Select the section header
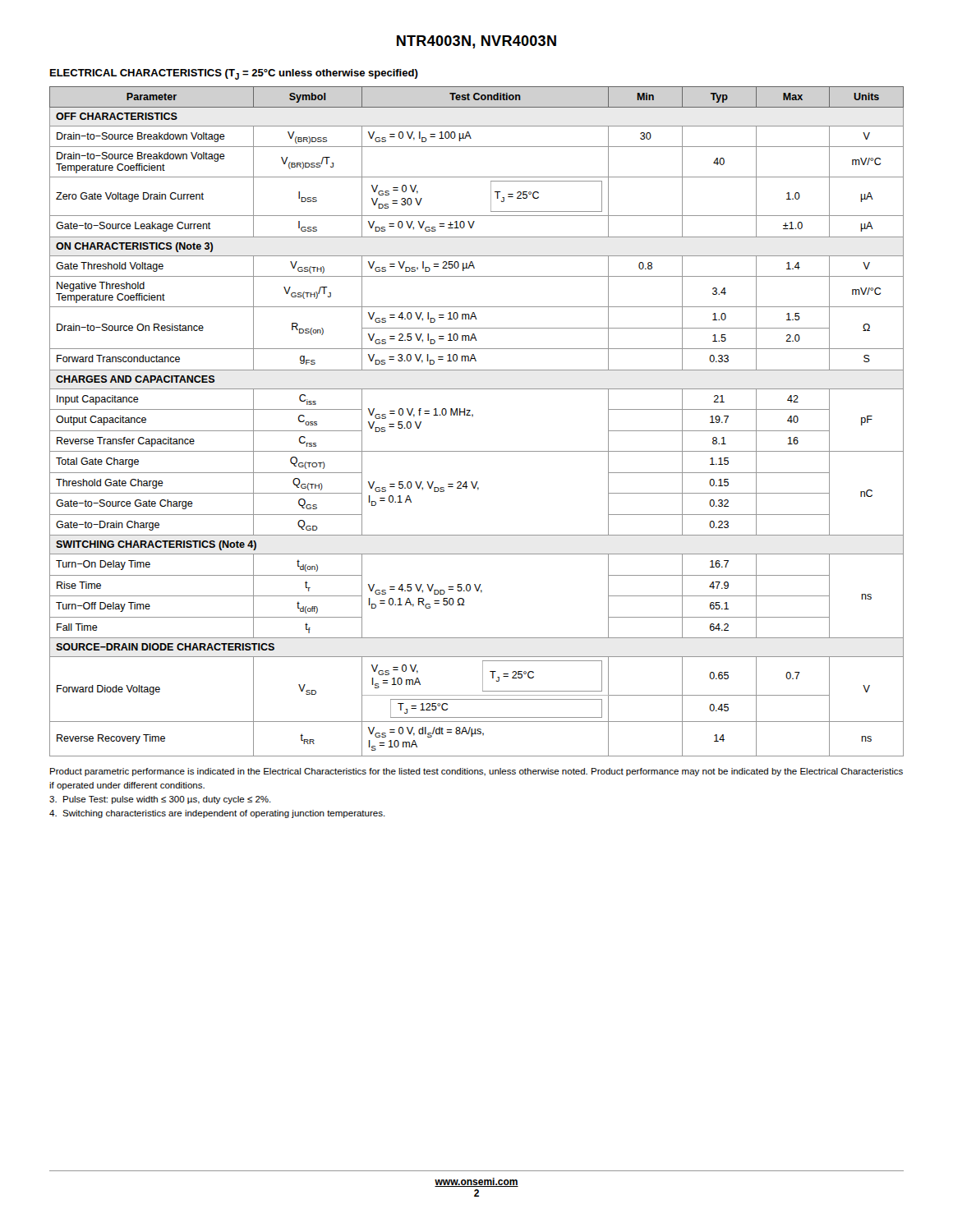Image resolution: width=953 pixels, height=1232 pixels. [x=234, y=74]
